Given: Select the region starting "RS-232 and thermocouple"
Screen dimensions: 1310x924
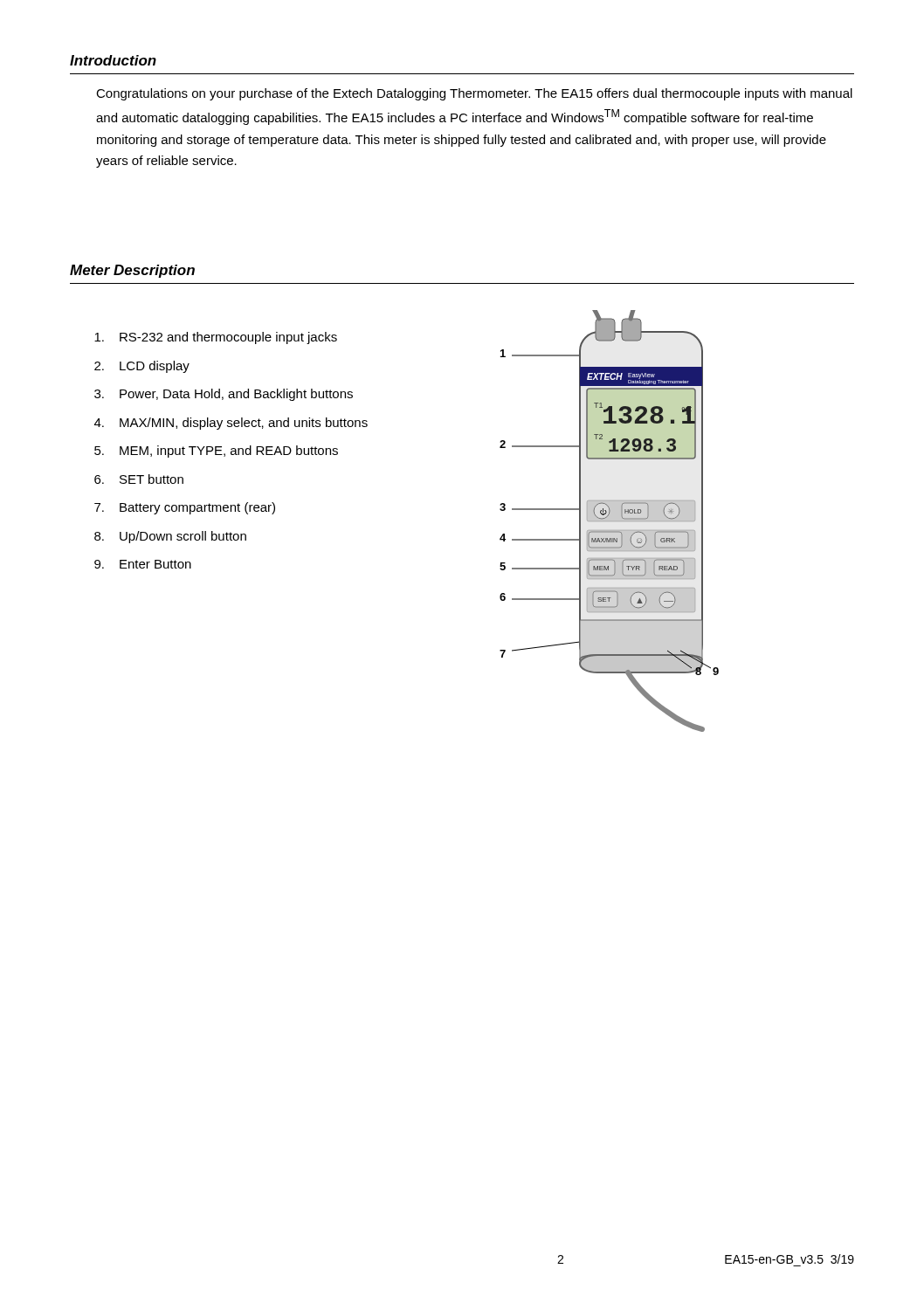Looking at the screenshot, I should pos(236,337).
